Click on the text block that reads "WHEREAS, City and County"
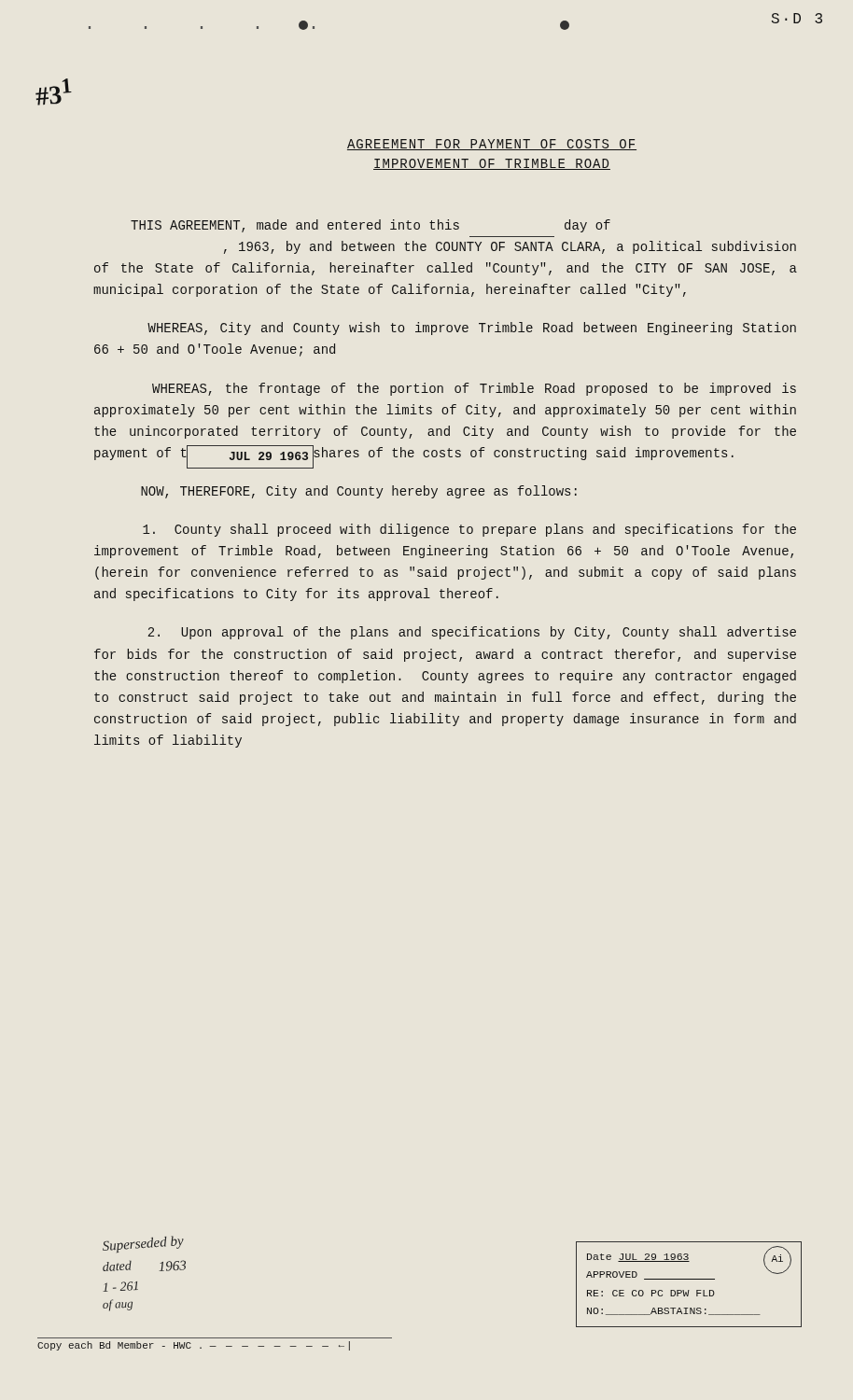This screenshot has width=853, height=1400. point(445,340)
